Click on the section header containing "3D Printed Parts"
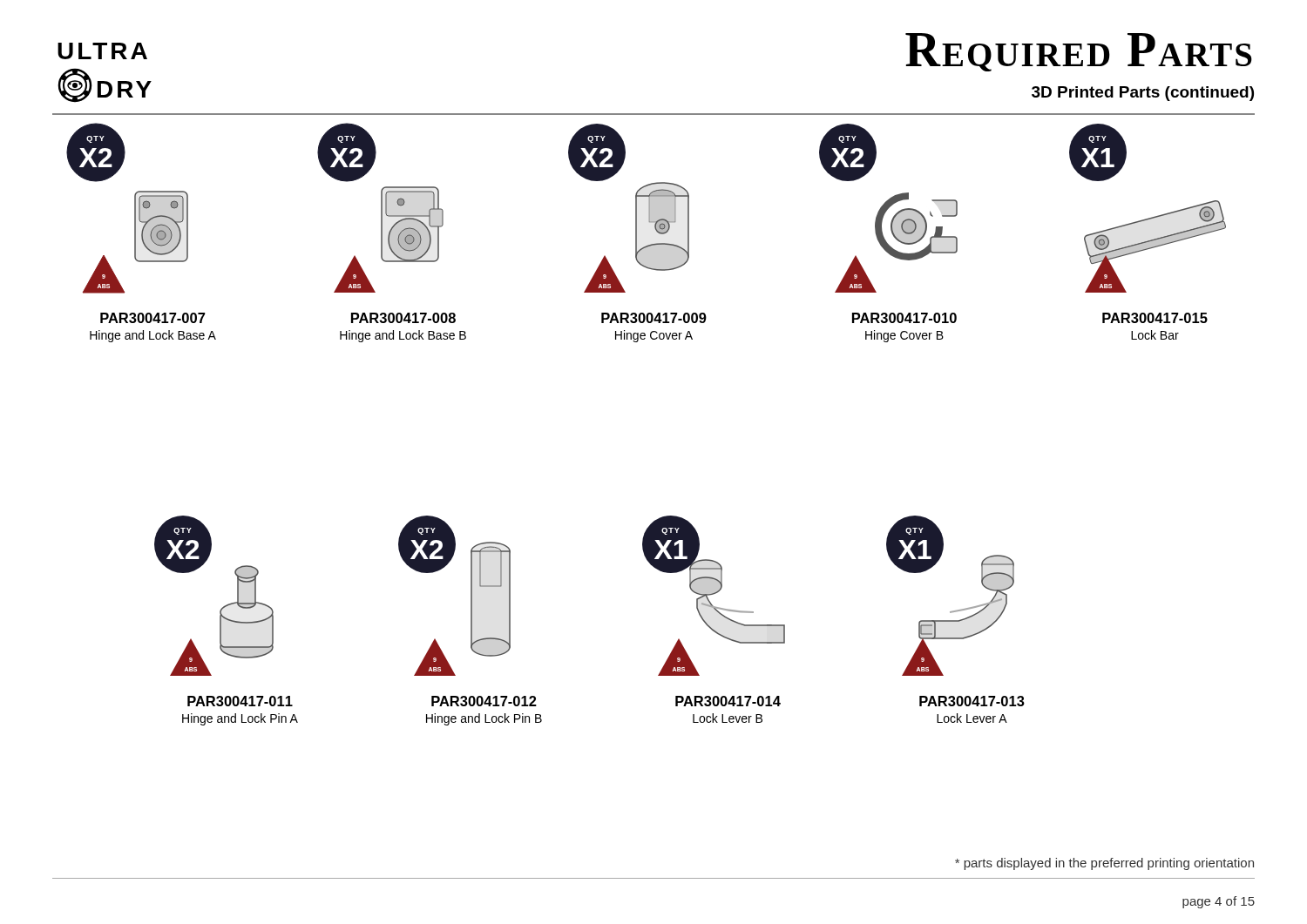 pos(1143,92)
